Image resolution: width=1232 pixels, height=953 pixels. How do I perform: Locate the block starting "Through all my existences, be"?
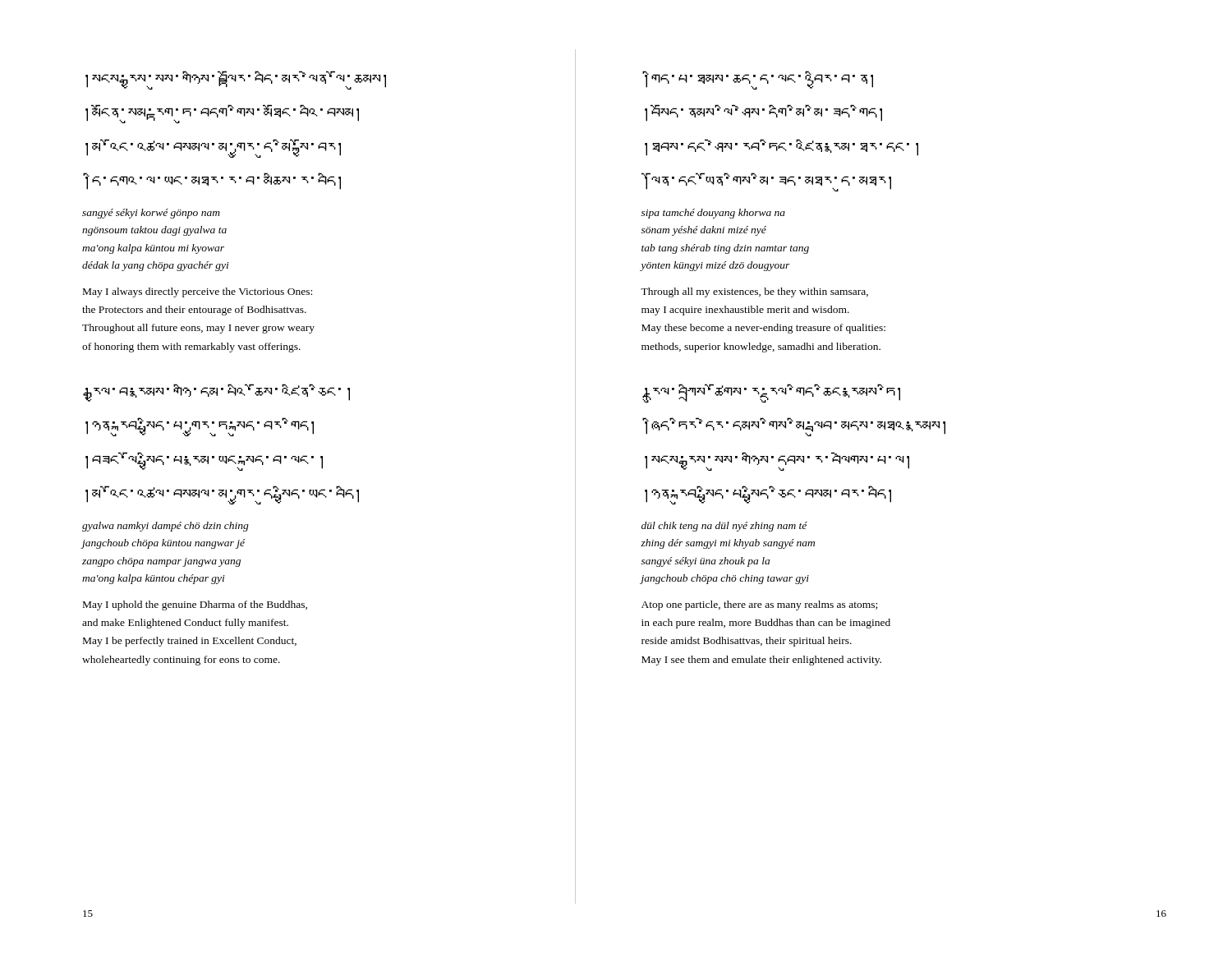pyautogui.click(x=764, y=319)
